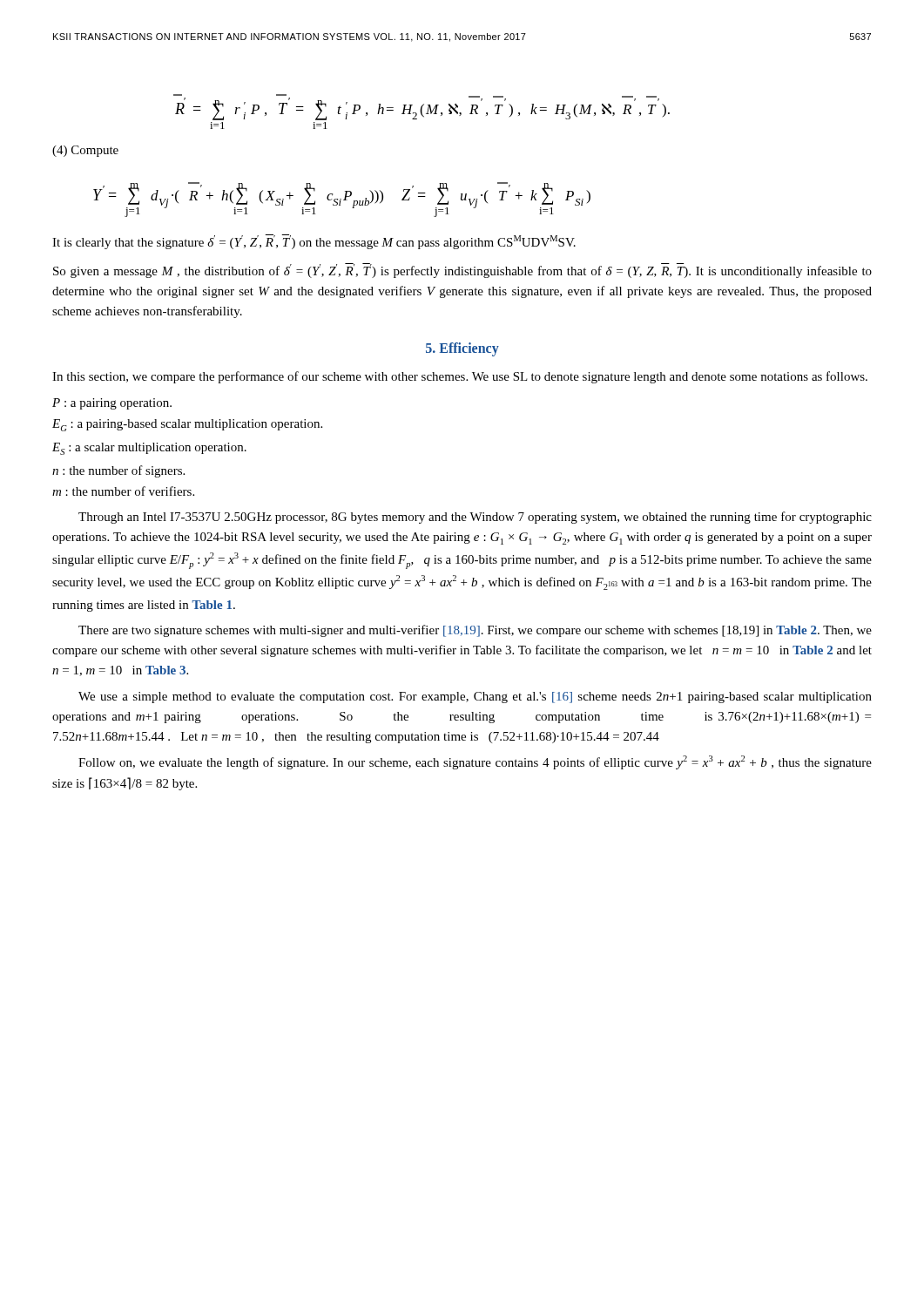Locate the element starting "5. Efficiency"
The image size is (924, 1307).
pyautogui.click(x=462, y=348)
